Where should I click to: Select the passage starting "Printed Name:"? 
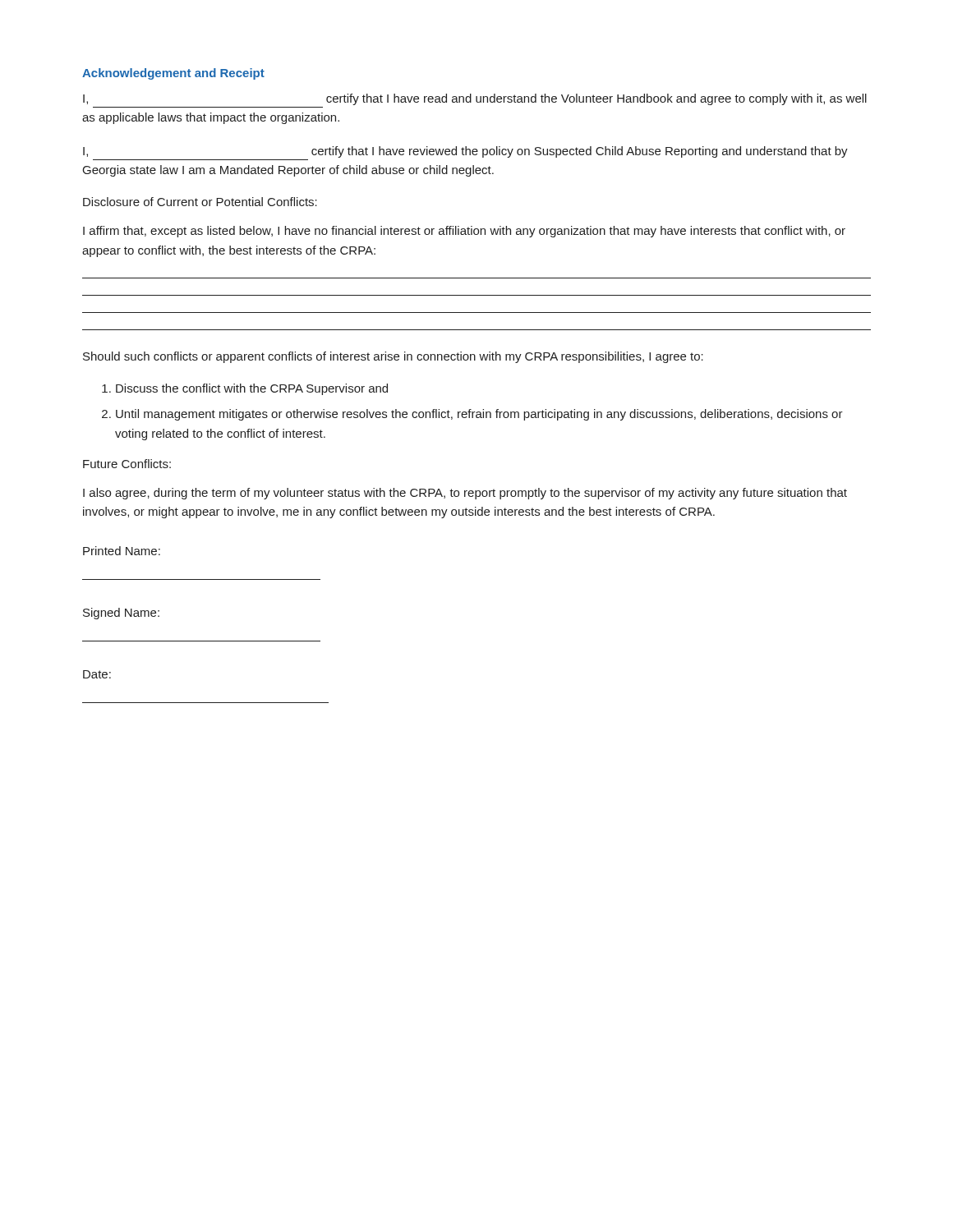click(122, 550)
